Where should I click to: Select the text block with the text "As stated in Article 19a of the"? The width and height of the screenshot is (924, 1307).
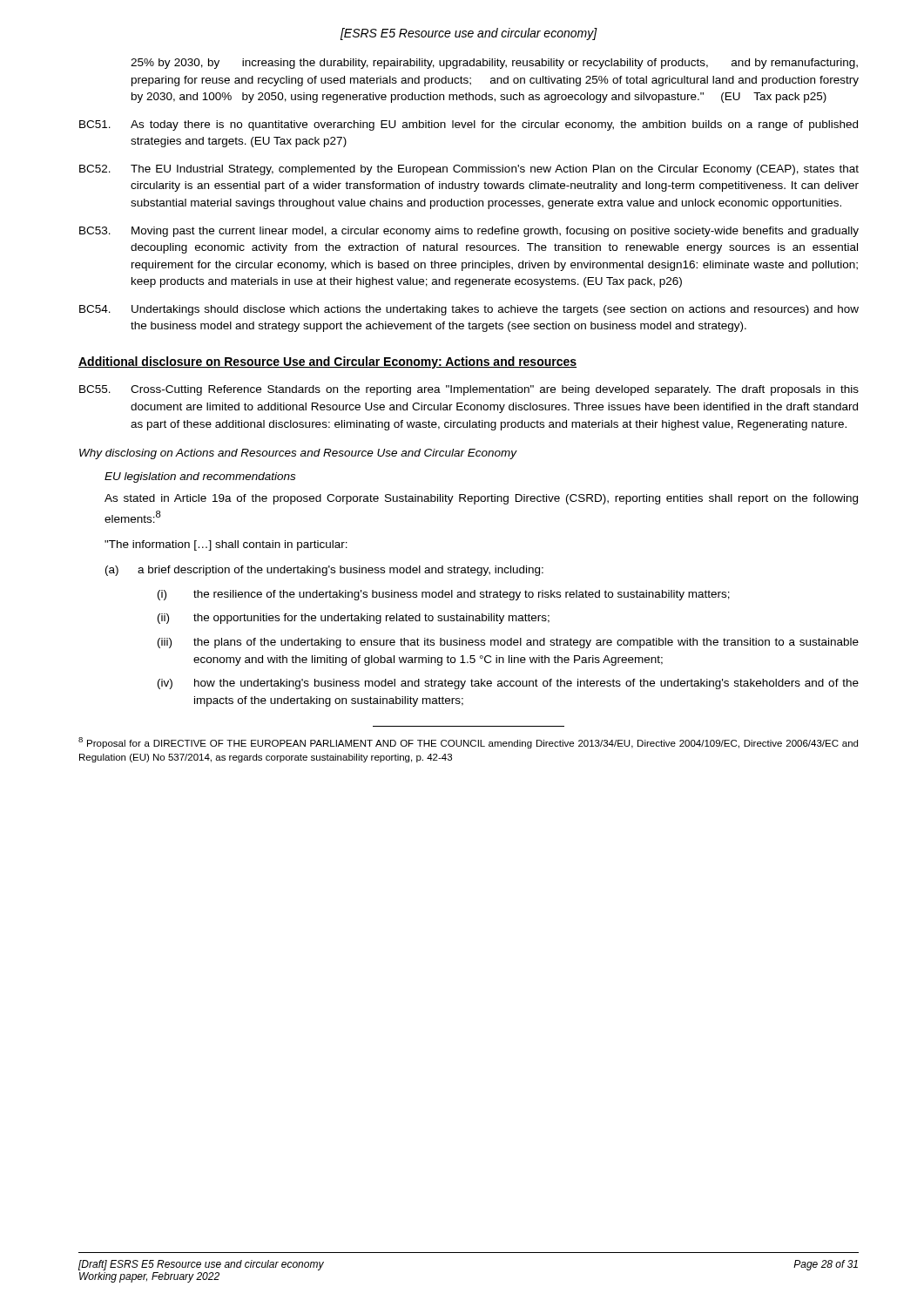(482, 508)
